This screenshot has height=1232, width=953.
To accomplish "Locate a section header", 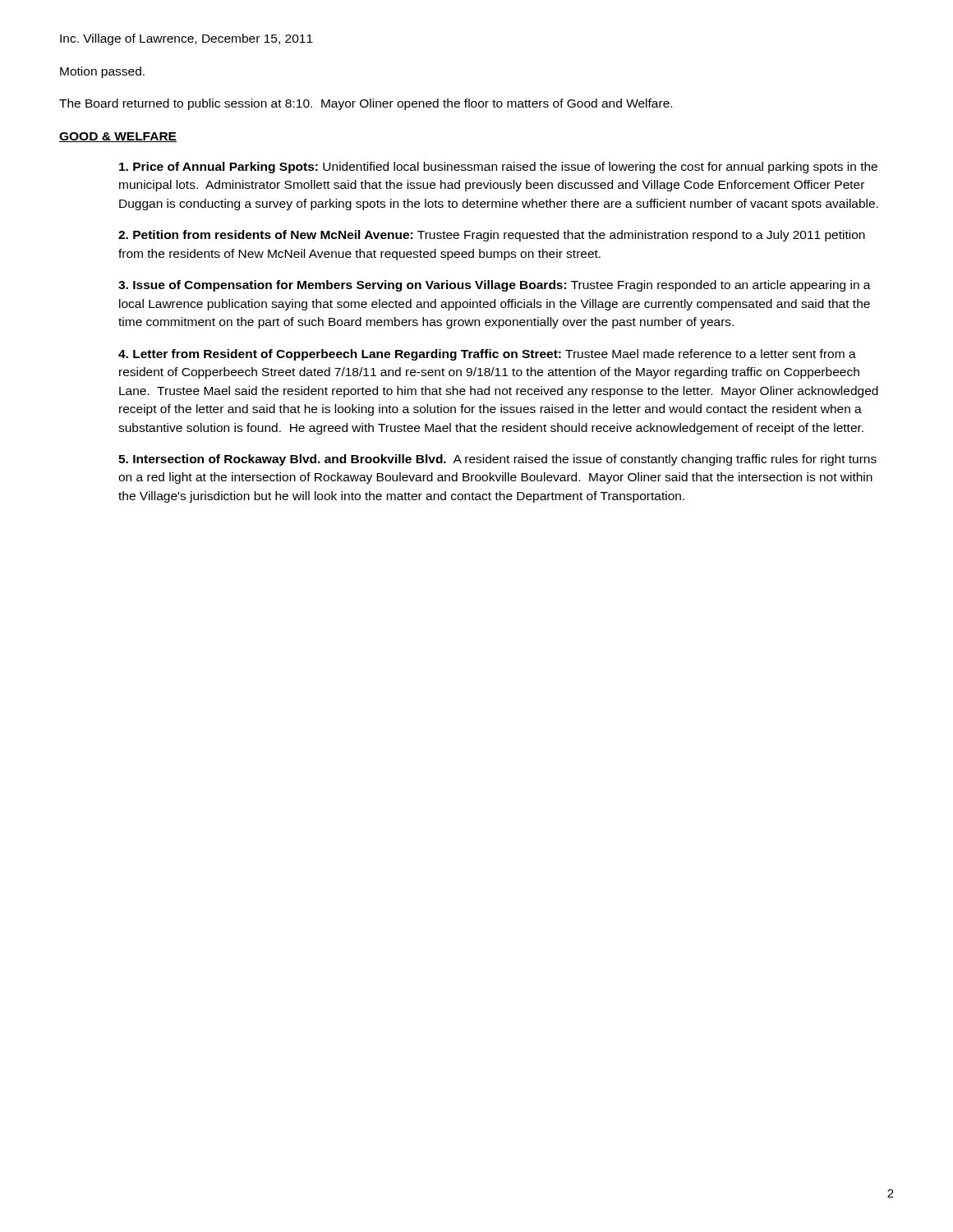I will click(118, 136).
